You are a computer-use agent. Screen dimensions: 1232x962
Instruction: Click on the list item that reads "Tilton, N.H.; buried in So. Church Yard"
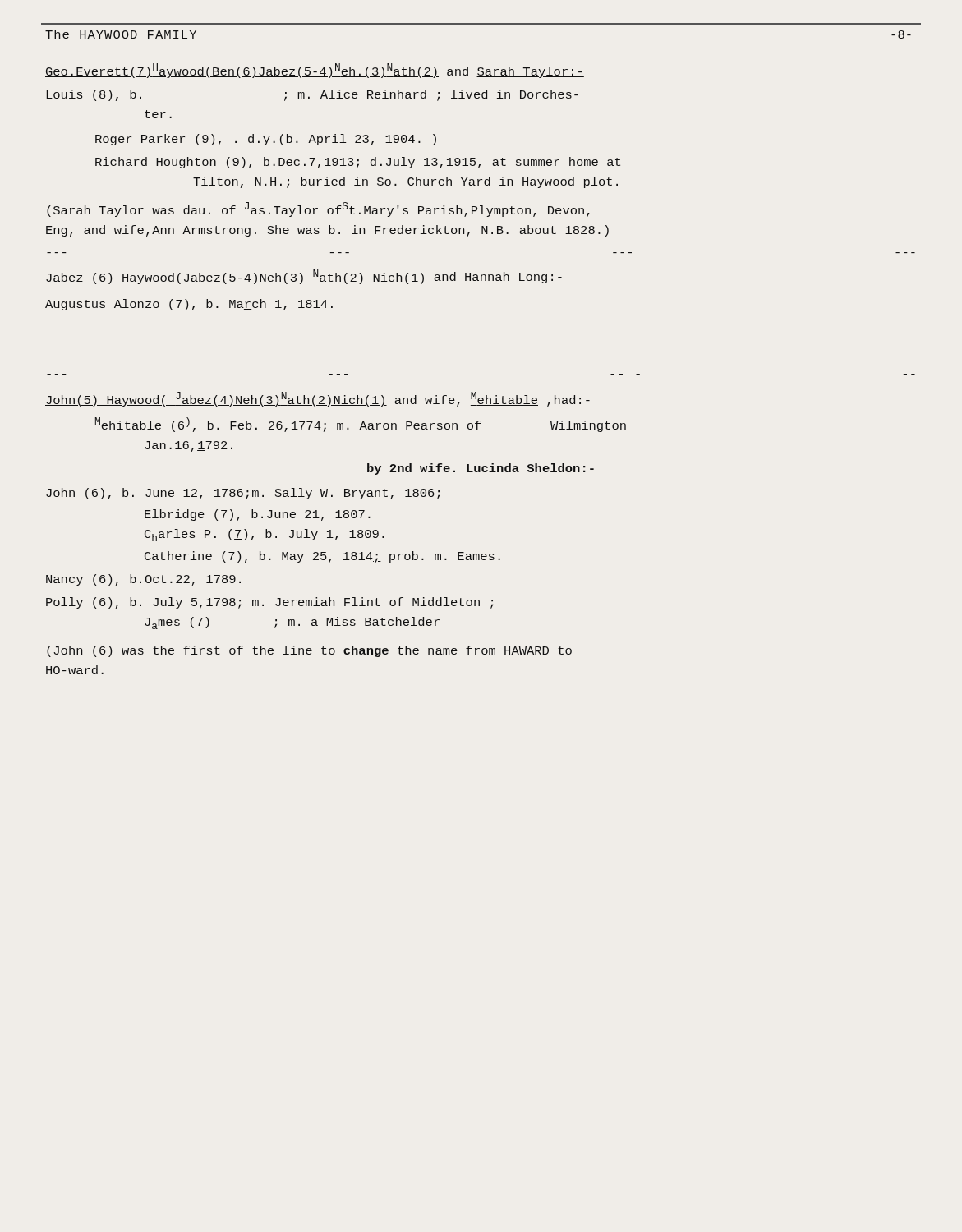tap(407, 183)
